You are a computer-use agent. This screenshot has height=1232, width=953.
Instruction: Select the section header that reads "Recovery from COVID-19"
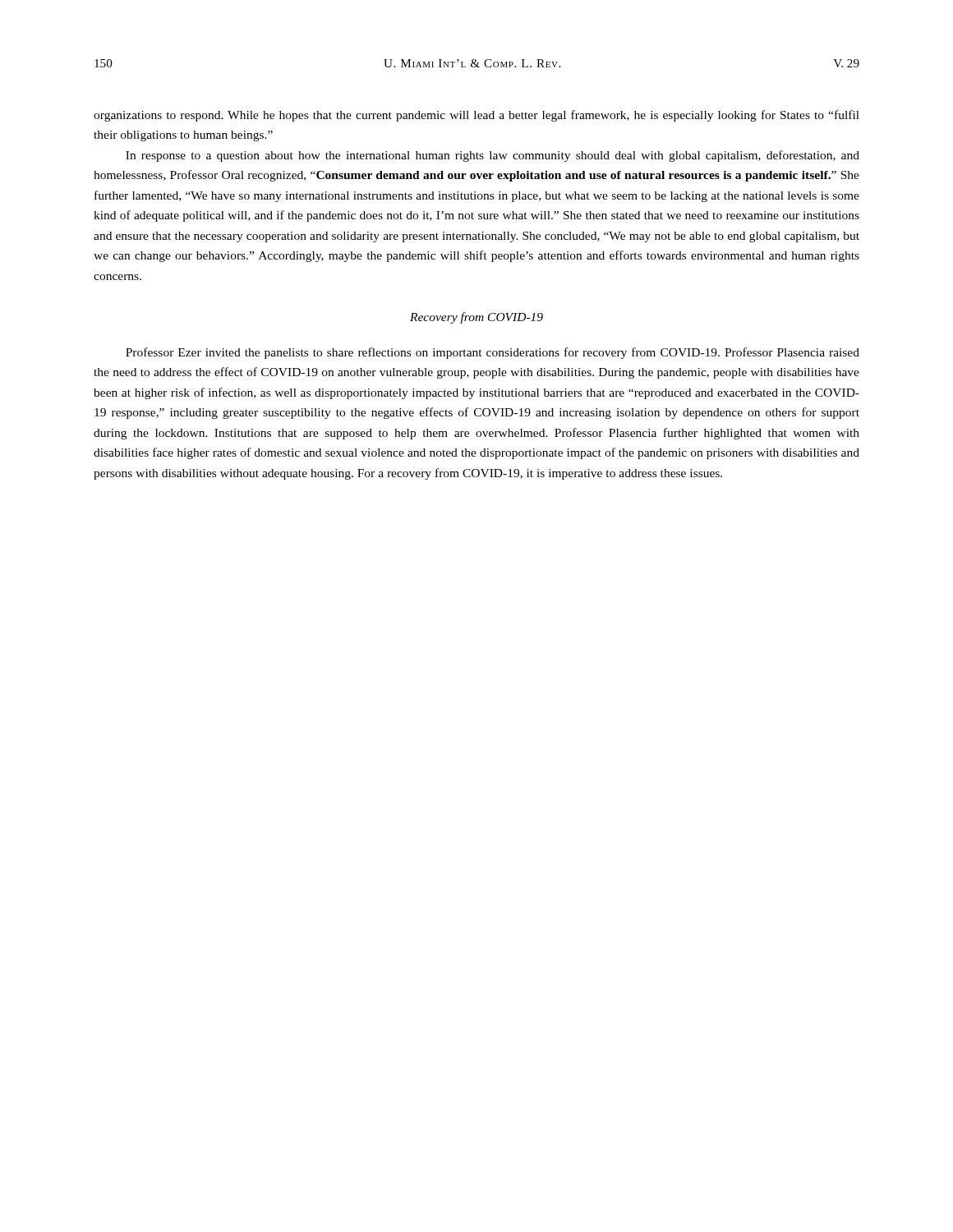[476, 317]
